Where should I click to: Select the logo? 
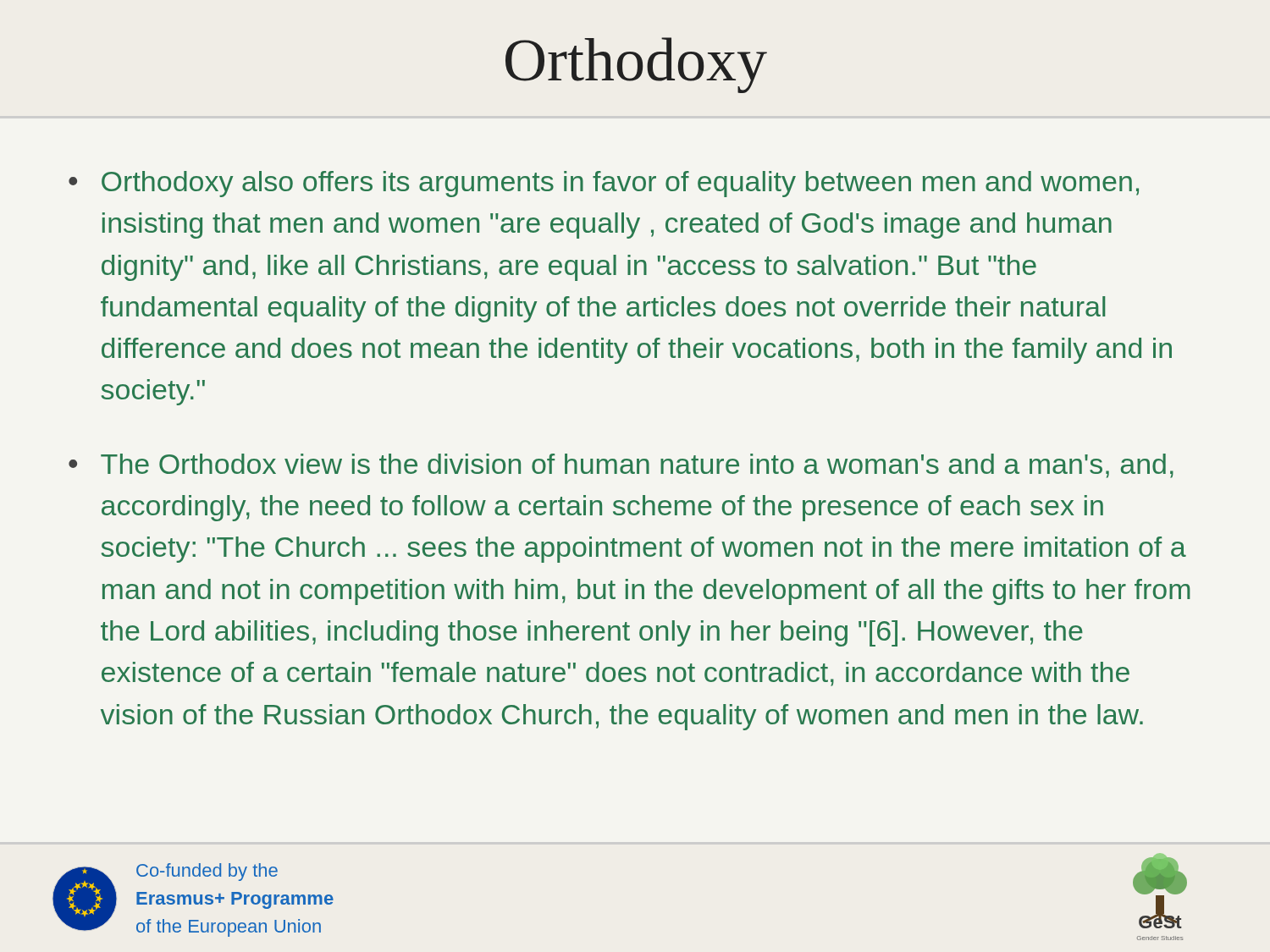(1160, 898)
